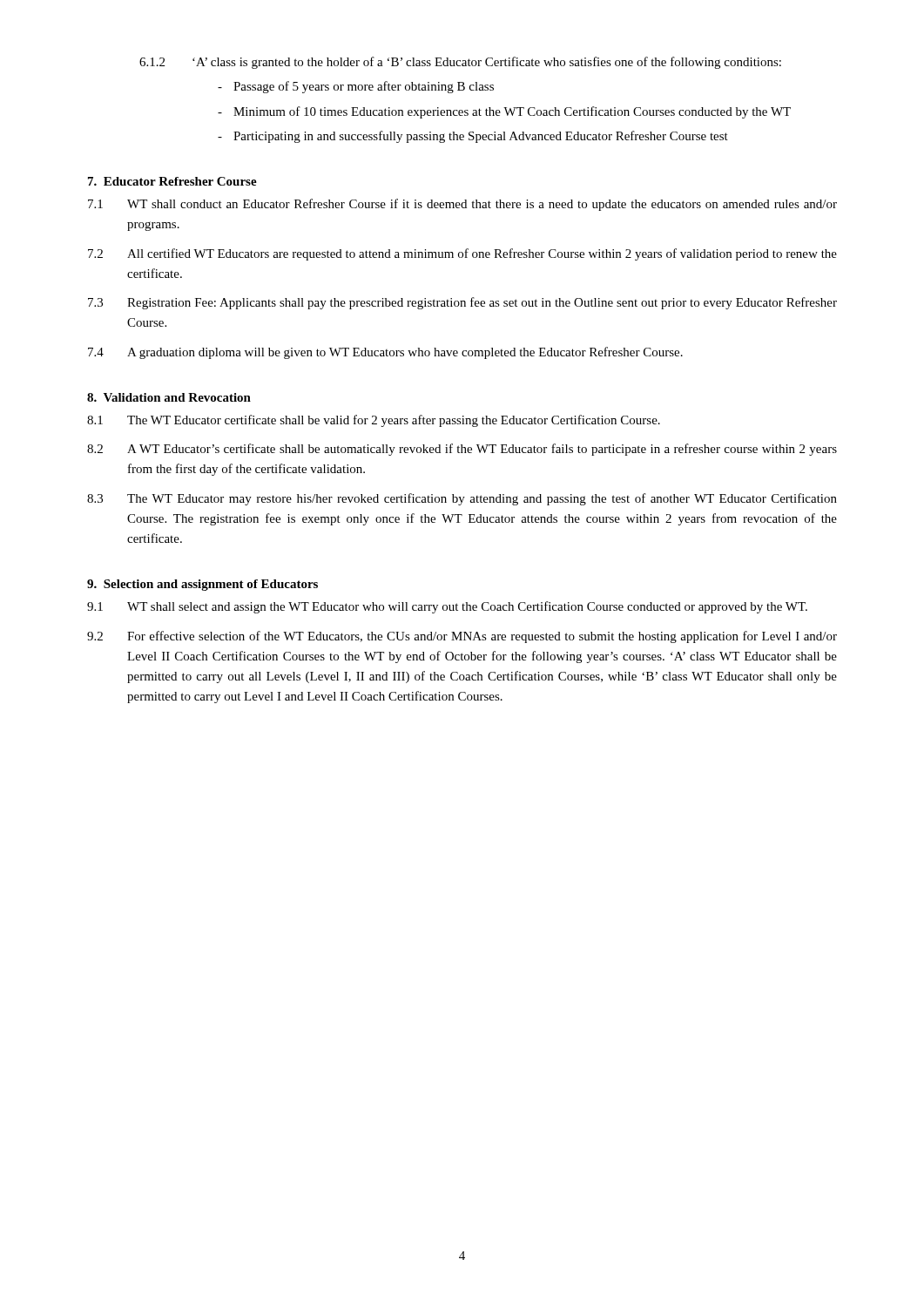Navigate to the passage starting "8.1 The WT"

[x=462, y=420]
